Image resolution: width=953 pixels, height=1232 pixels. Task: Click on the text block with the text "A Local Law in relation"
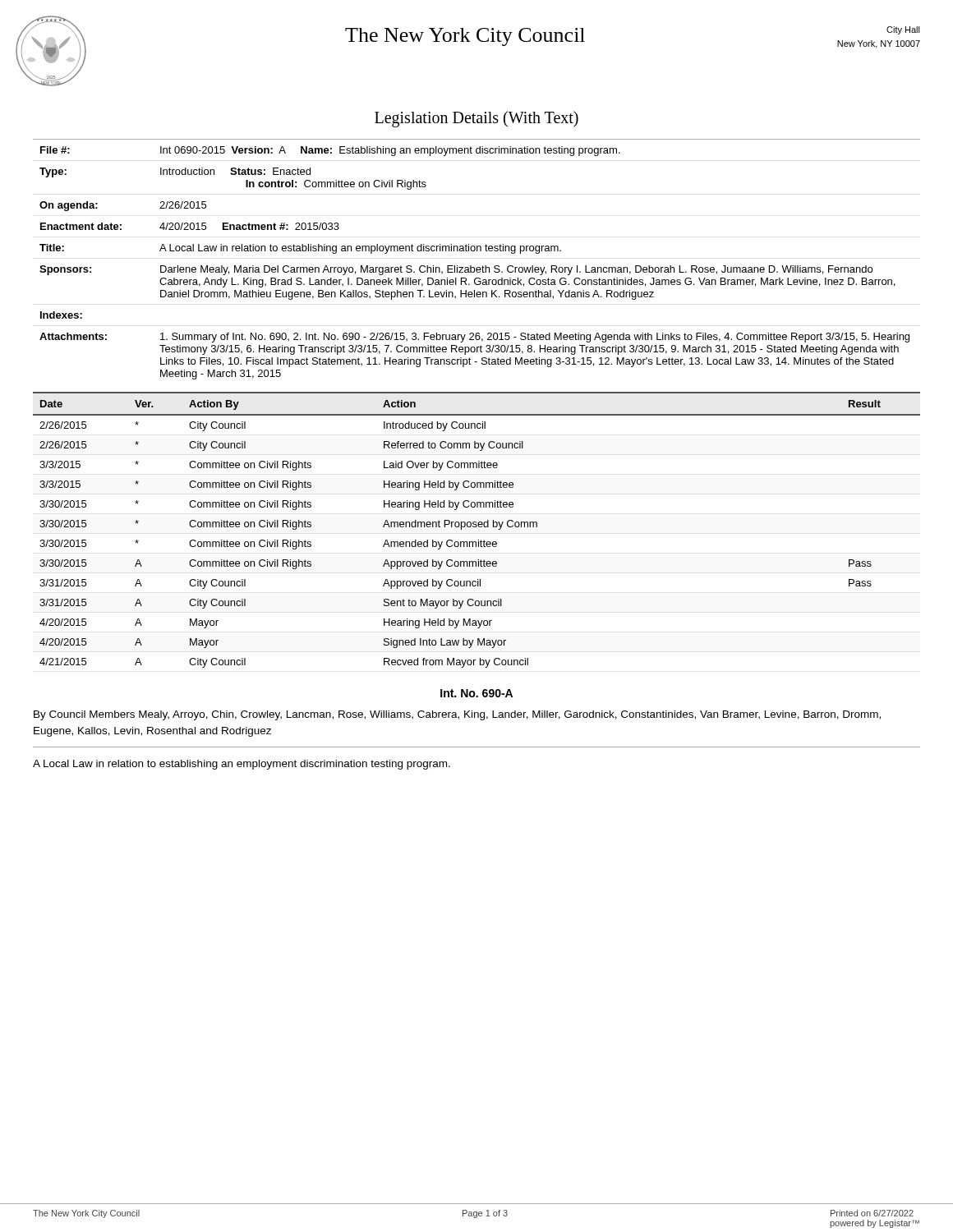pos(242,763)
